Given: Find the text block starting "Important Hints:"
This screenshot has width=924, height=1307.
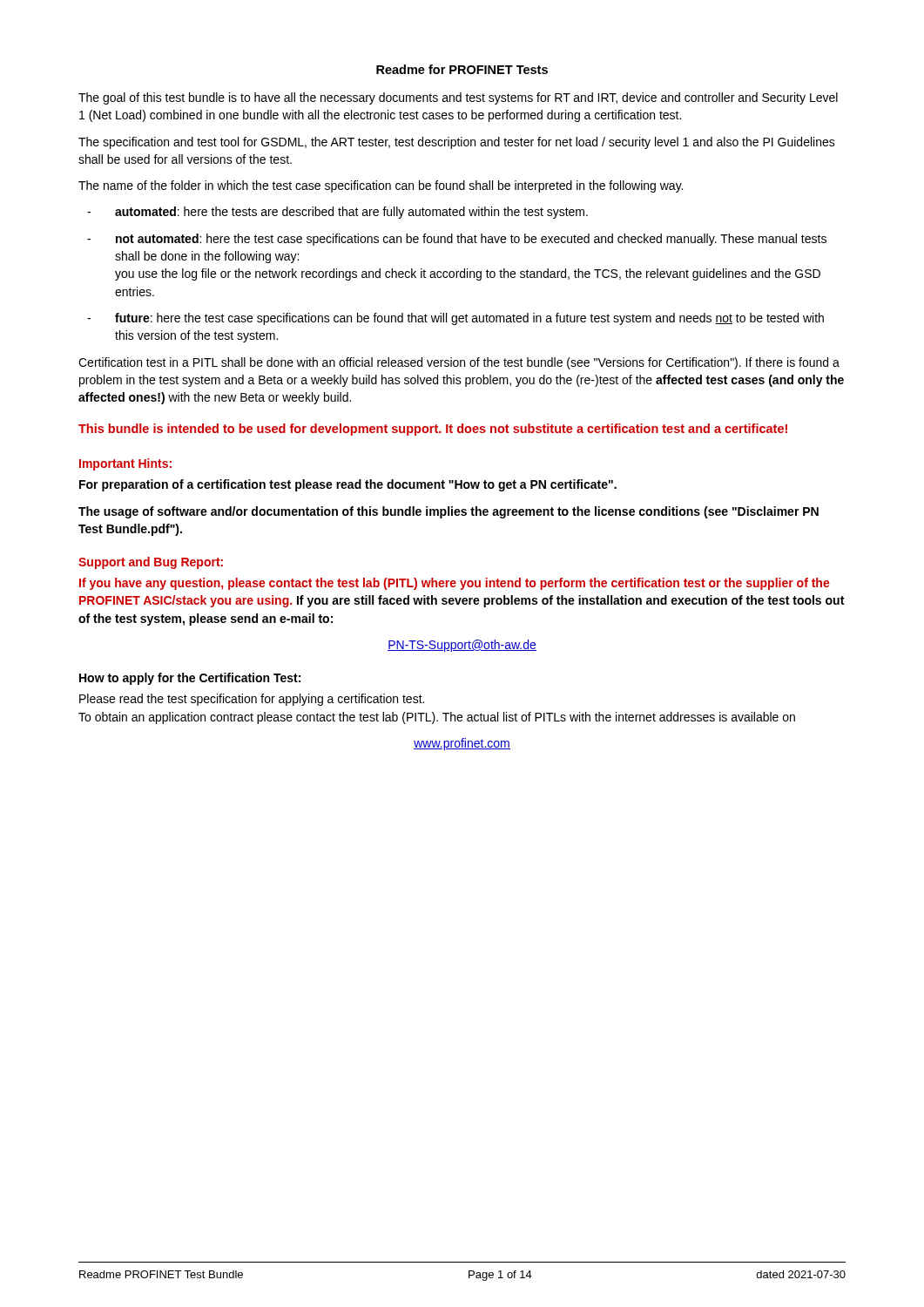Looking at the screenshot, I should 125,464.
